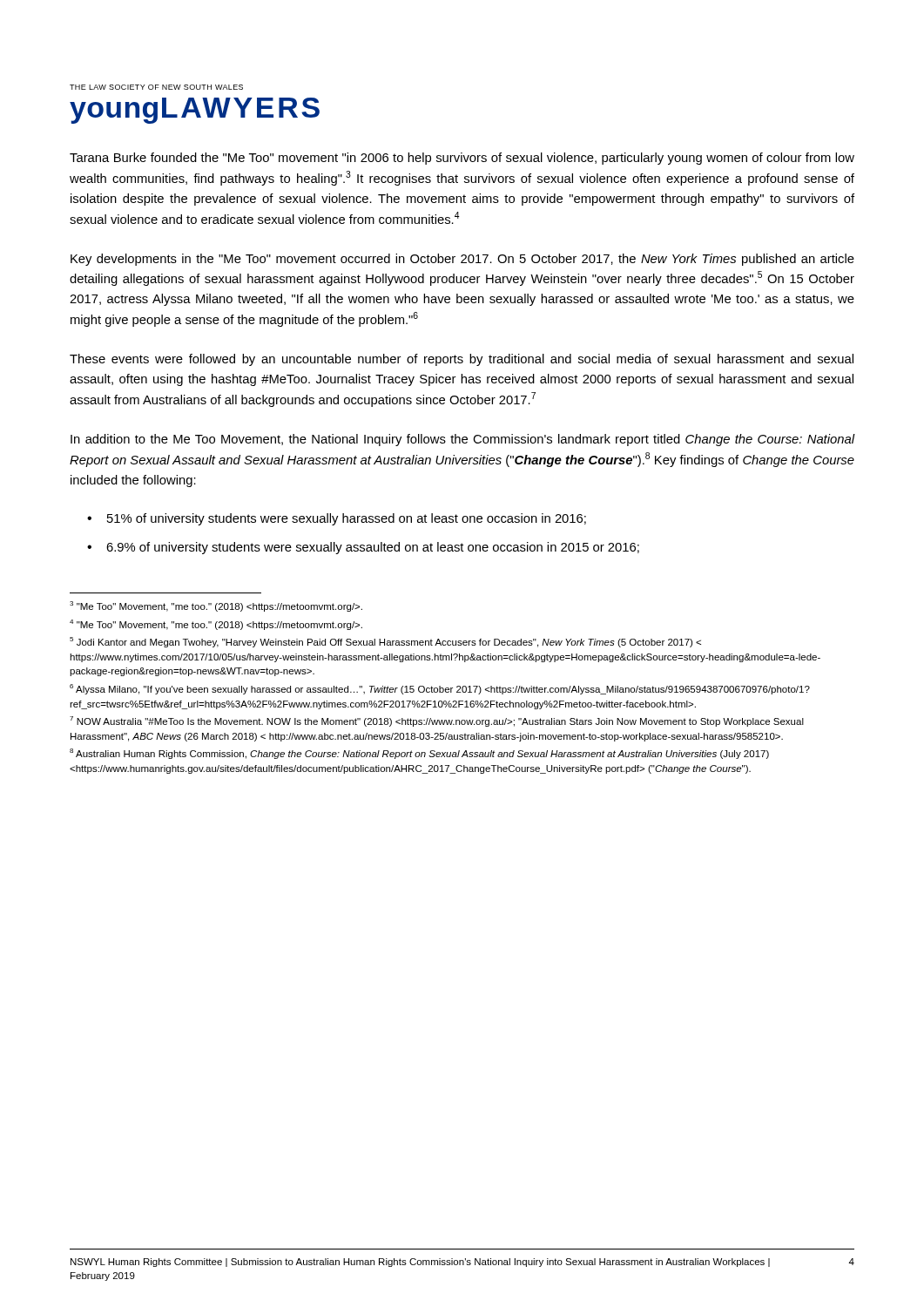Image resolution: width=924 pixels, height=1307 pixels.
Task: Click on the region starting "These events were followed"
Action: pos(462,379)
